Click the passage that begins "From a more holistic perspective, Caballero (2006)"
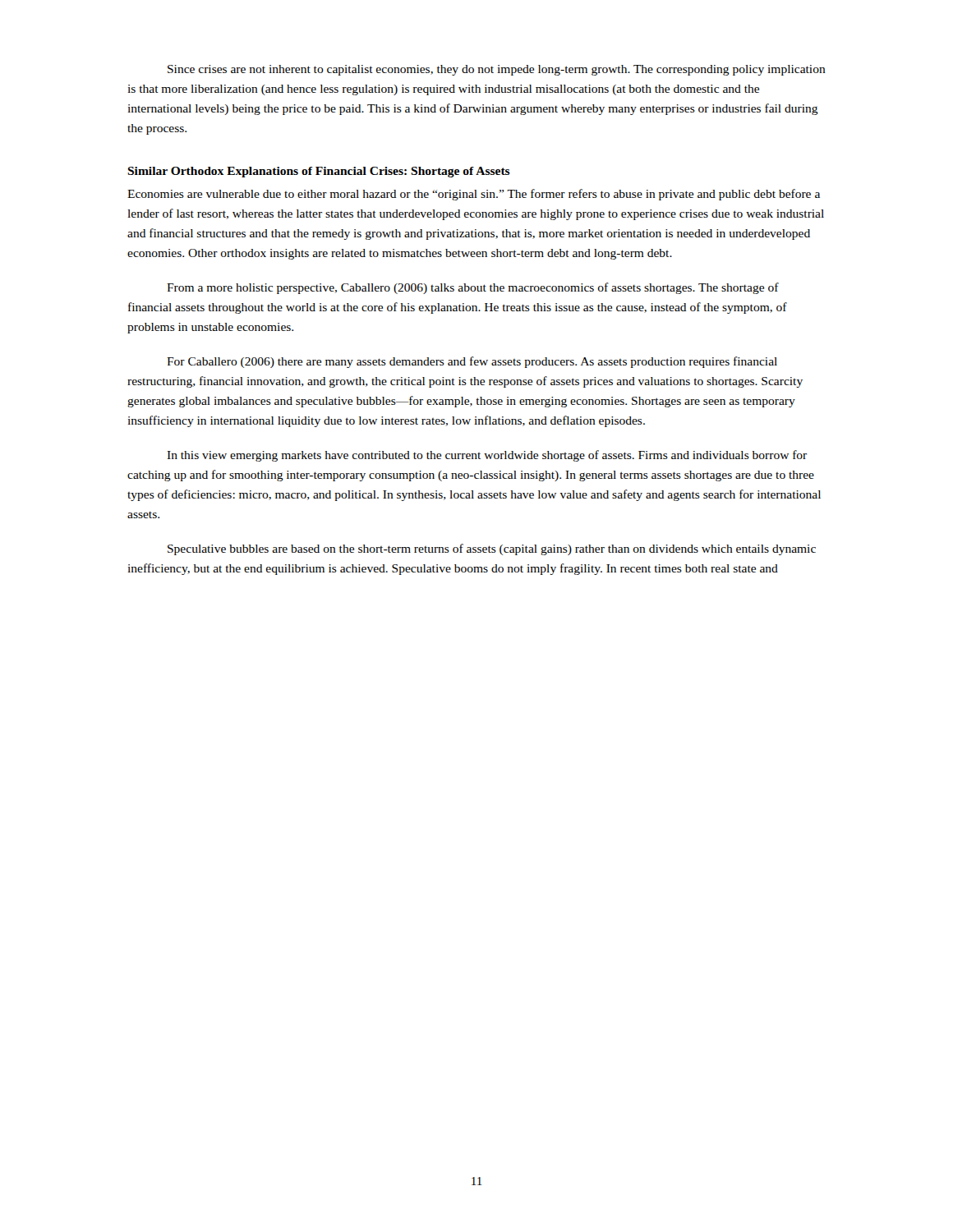 pos(476,307)
